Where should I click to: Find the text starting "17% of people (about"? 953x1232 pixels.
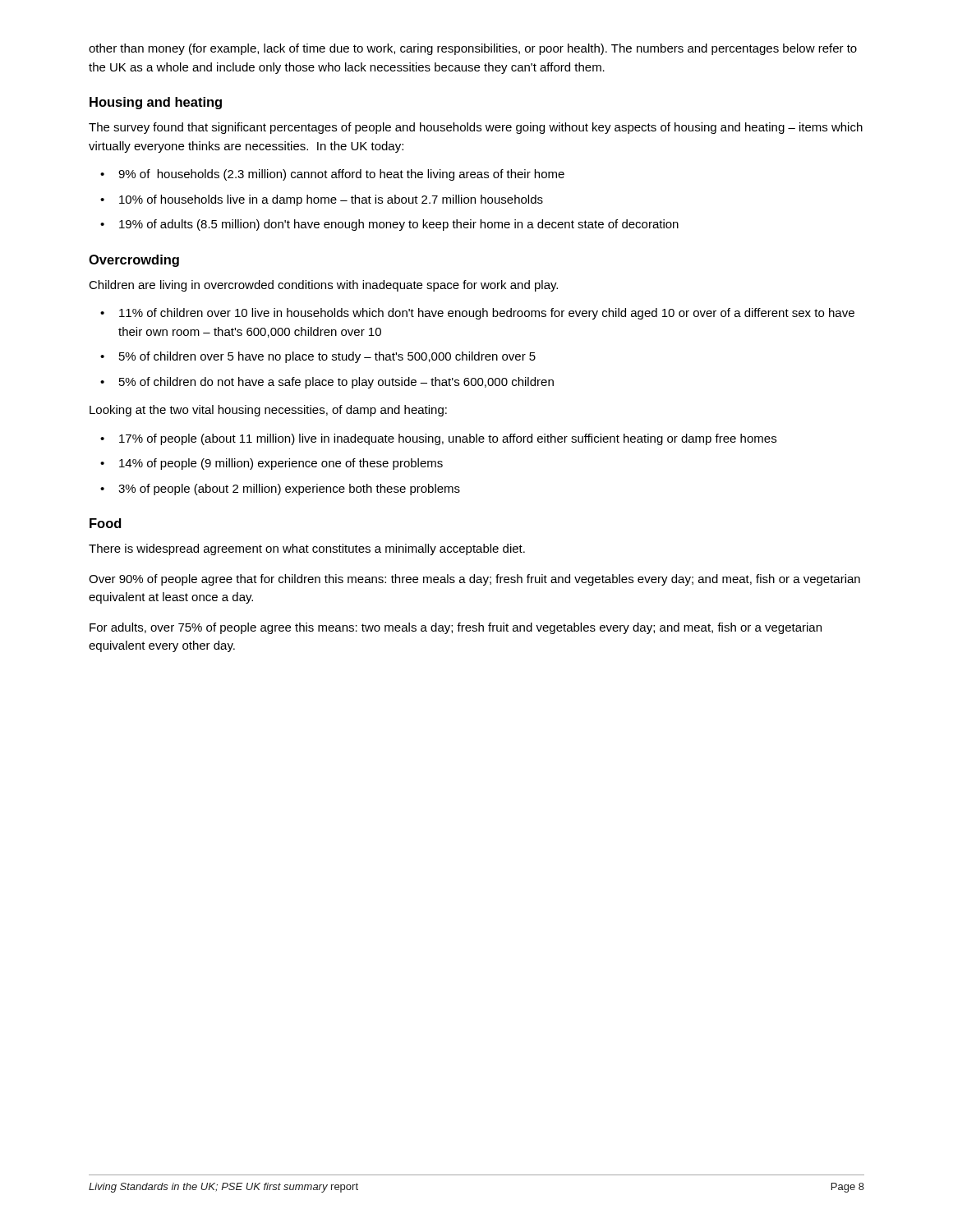coord(448,438)
